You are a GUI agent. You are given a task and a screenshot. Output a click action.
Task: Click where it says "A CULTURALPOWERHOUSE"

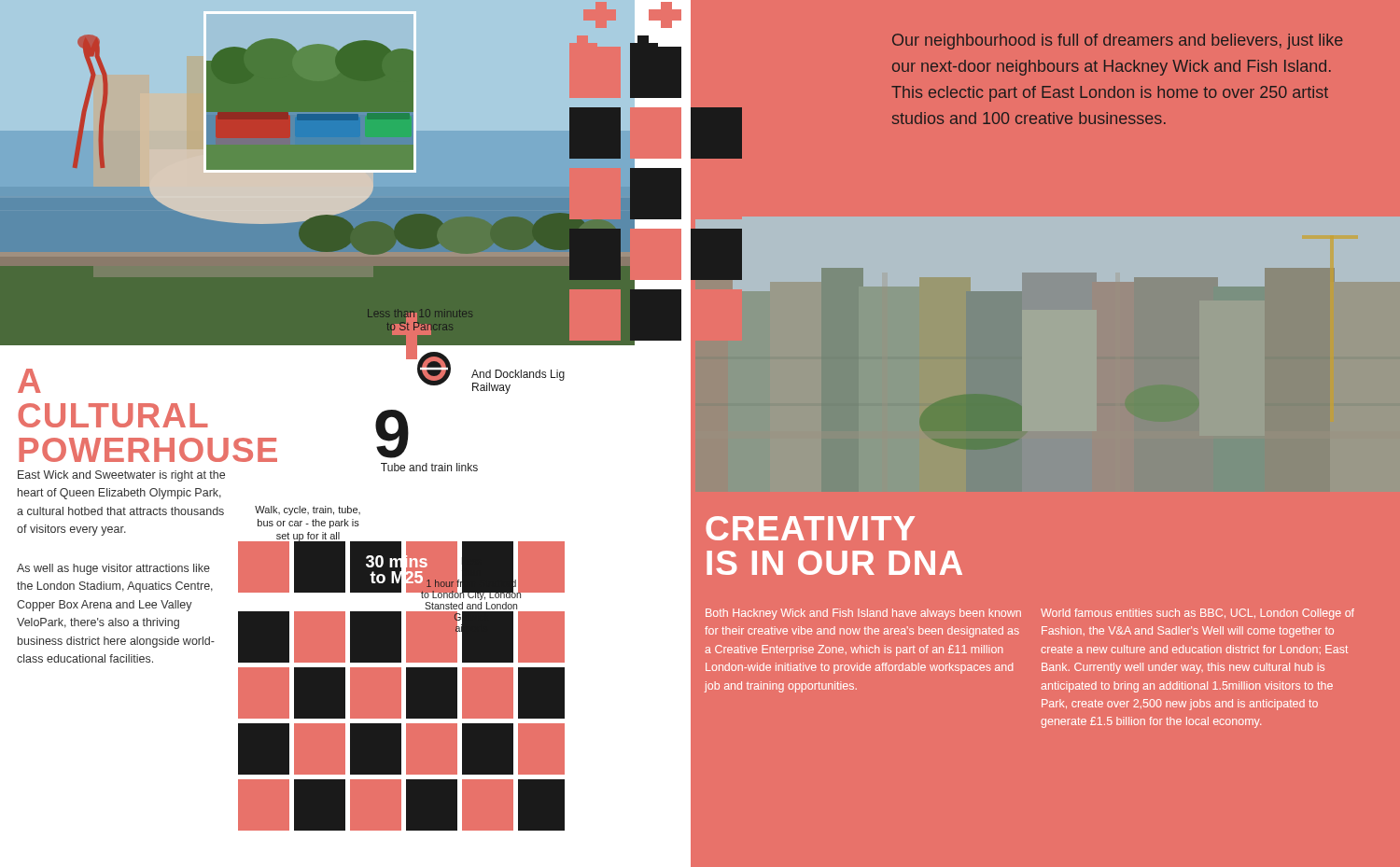pos(124,416)
